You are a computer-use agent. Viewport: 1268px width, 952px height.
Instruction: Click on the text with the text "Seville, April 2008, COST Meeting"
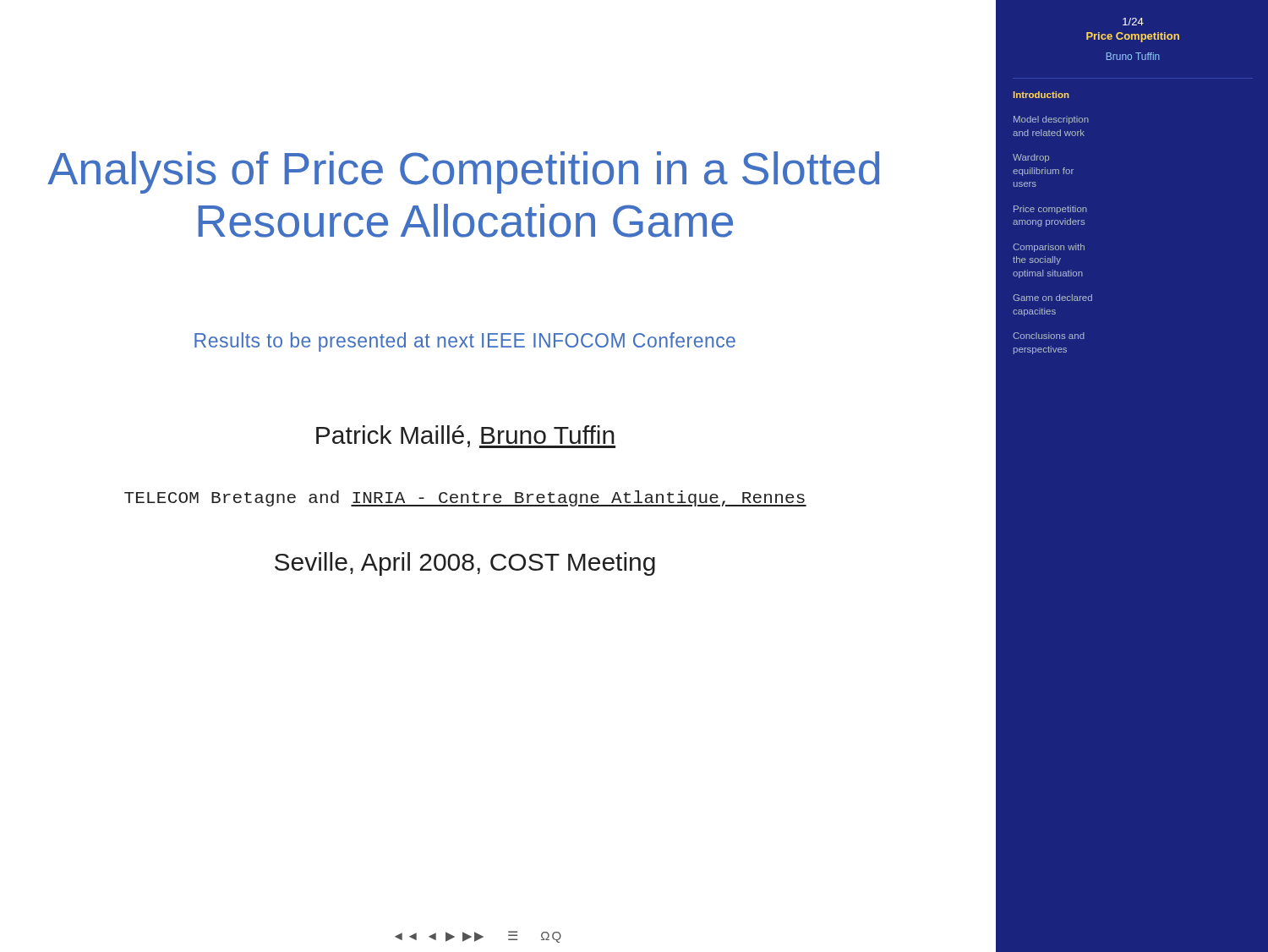465,562
